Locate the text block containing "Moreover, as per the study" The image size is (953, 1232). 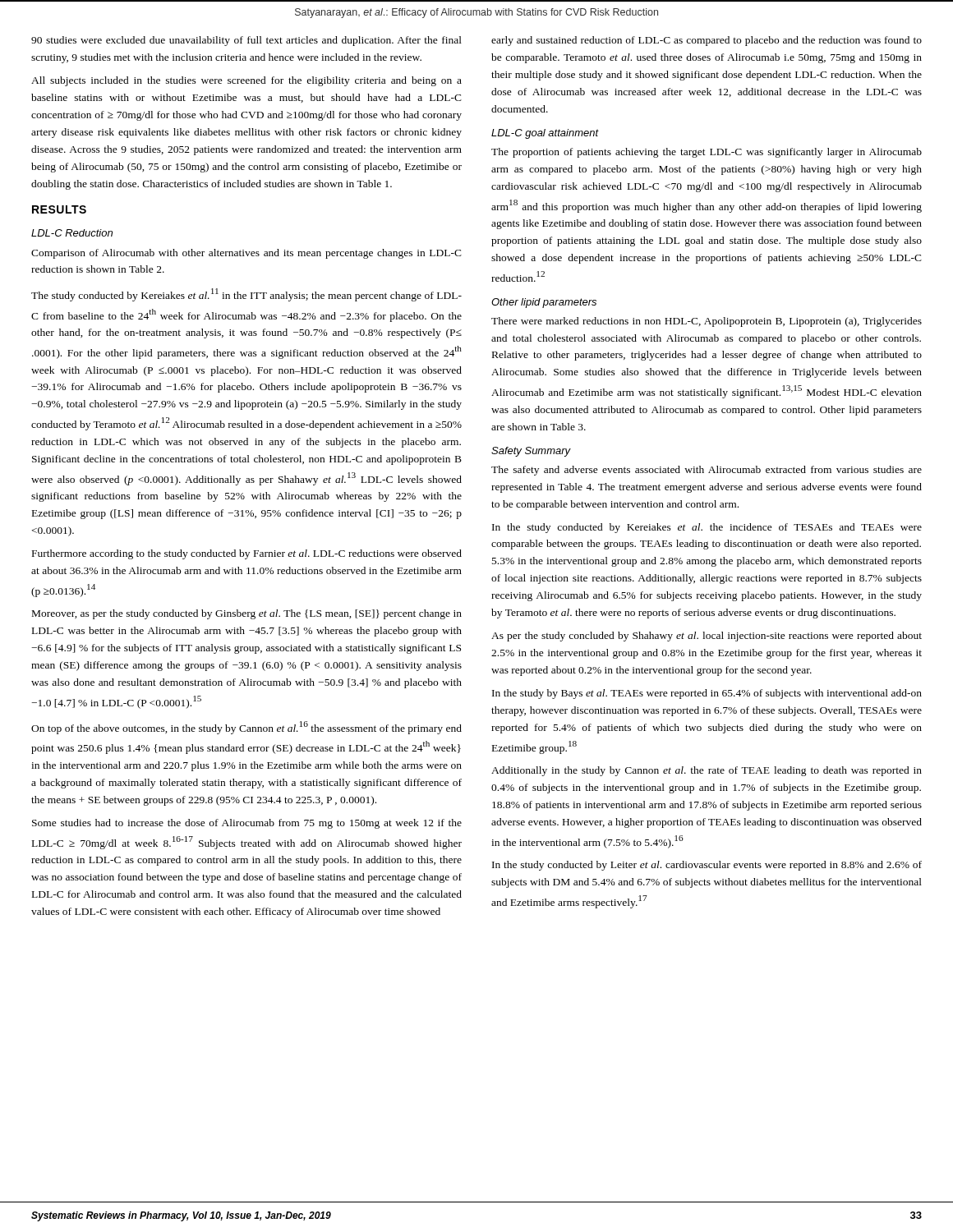point(246,658)
